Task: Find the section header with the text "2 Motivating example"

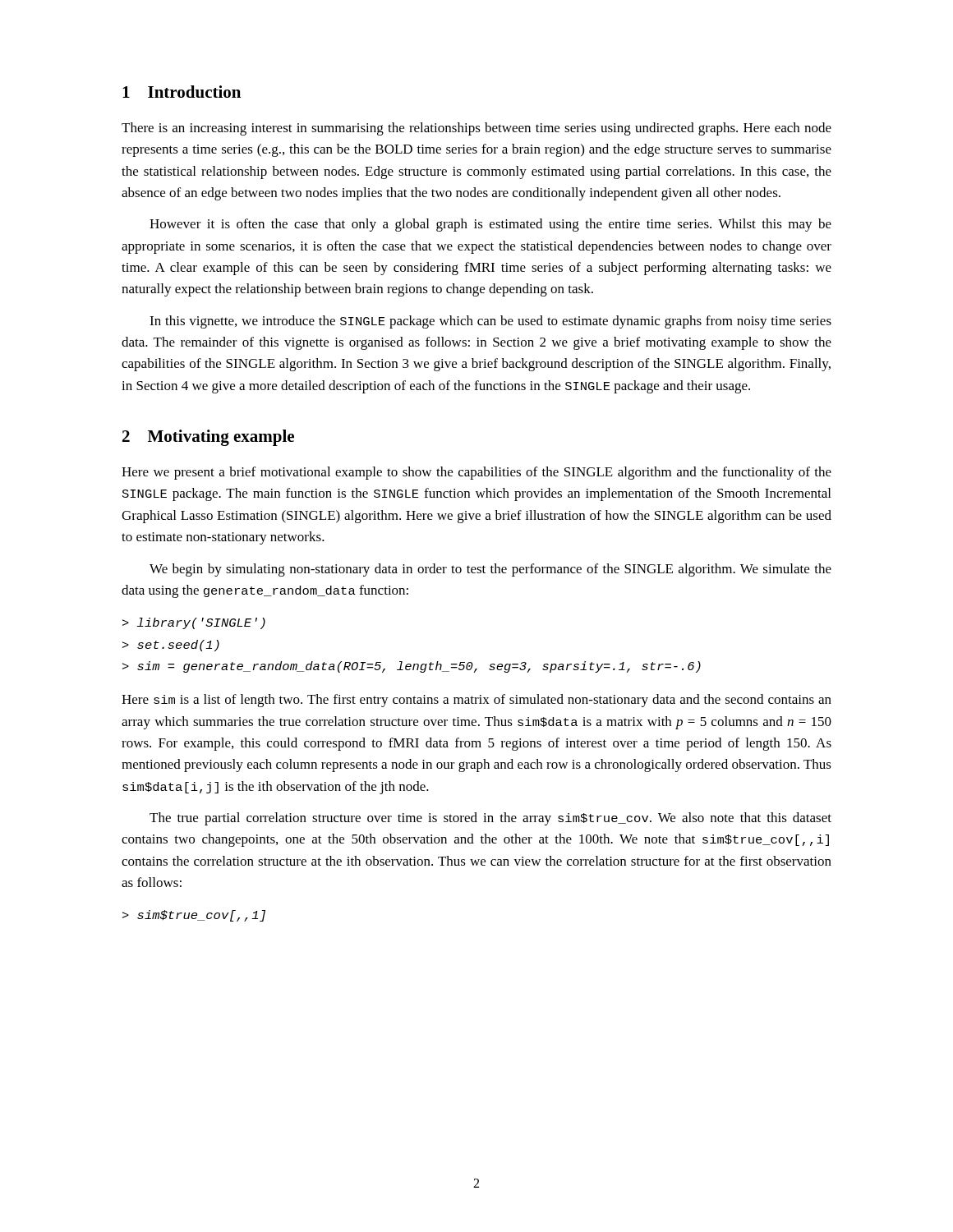Action: click(208, 438)
